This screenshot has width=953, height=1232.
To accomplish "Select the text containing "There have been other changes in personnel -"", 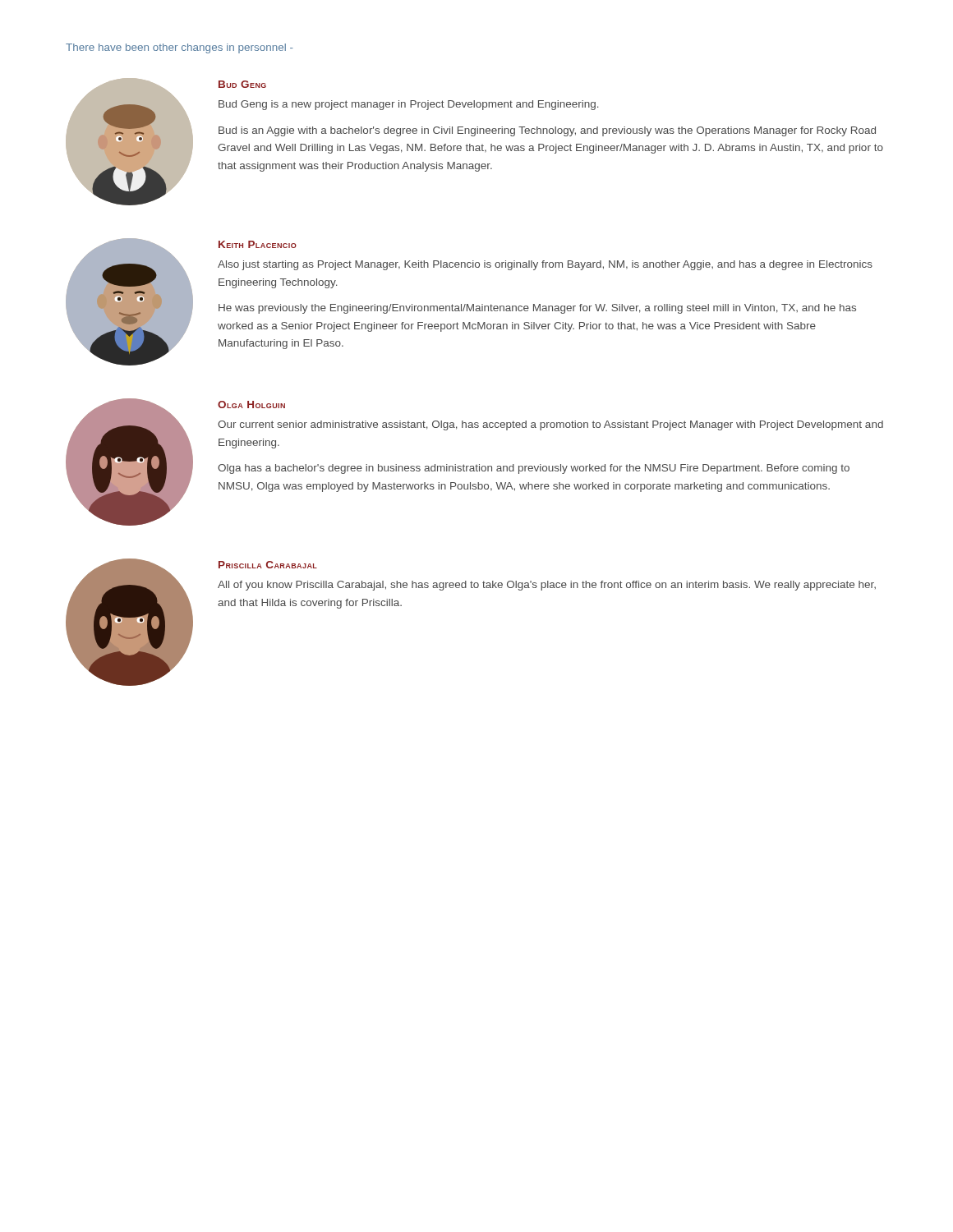I will pos(179,47).
